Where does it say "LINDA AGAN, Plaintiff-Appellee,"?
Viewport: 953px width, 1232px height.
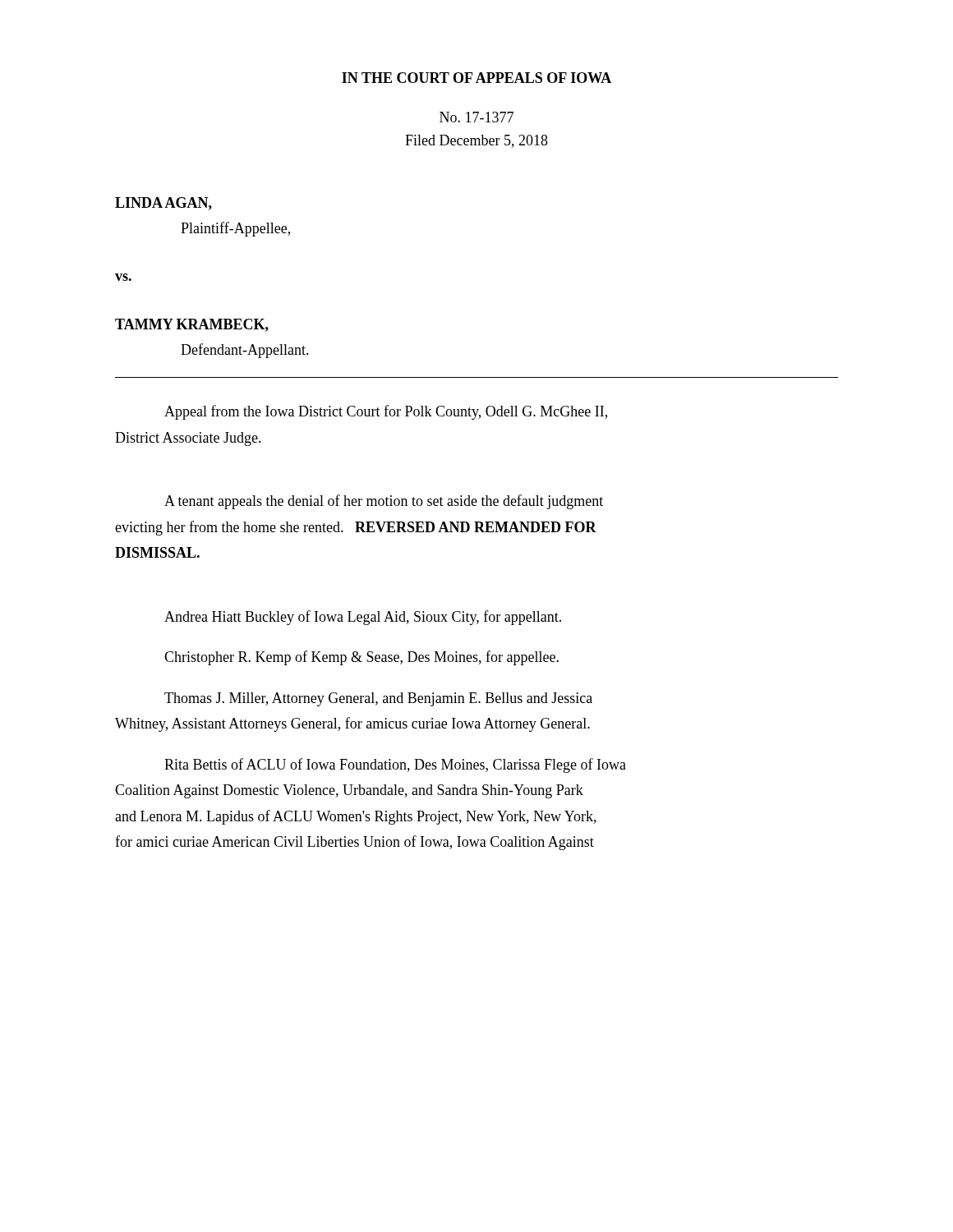[163, 204]
